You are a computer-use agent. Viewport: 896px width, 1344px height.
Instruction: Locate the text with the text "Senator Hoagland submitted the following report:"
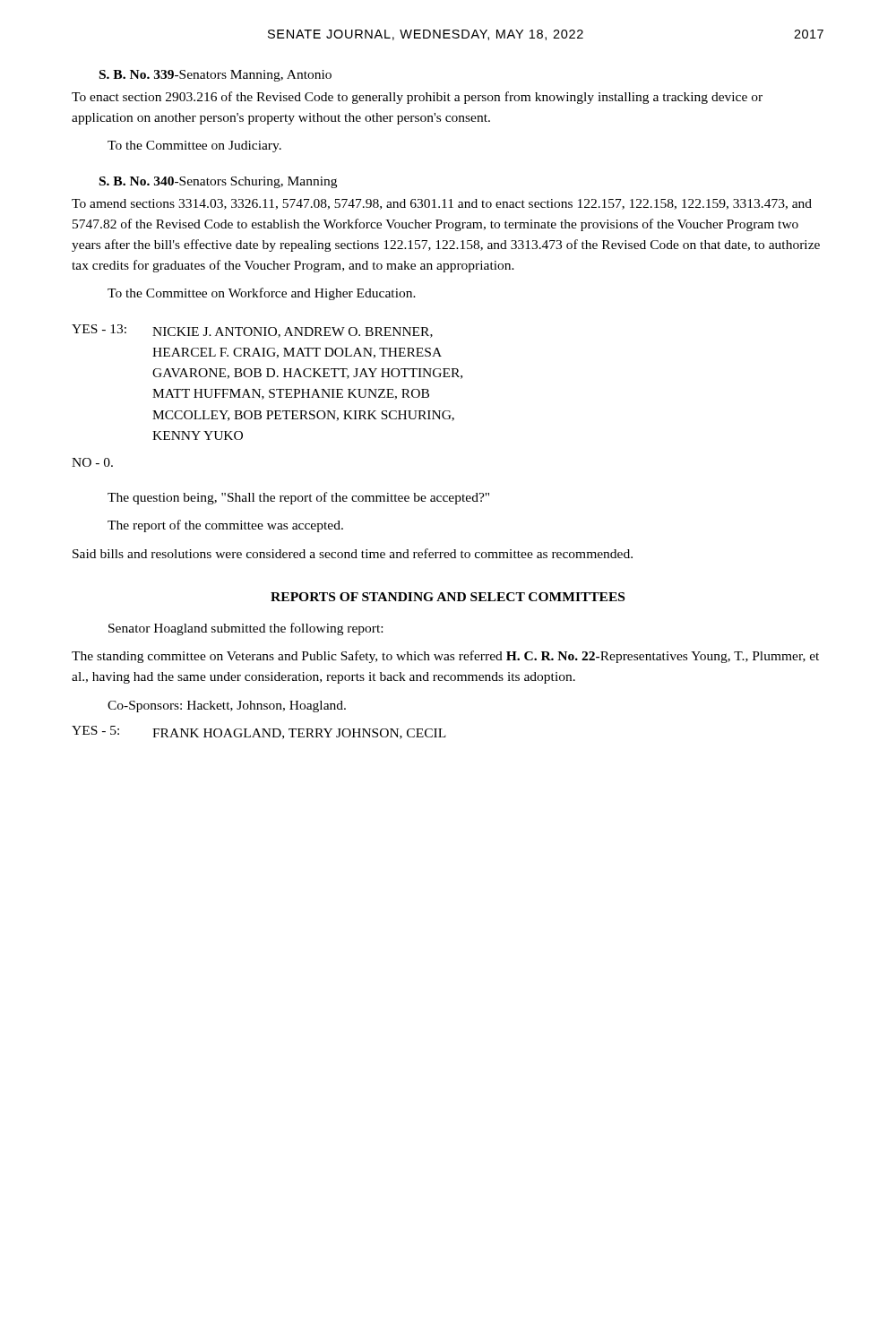pos(246,627)
